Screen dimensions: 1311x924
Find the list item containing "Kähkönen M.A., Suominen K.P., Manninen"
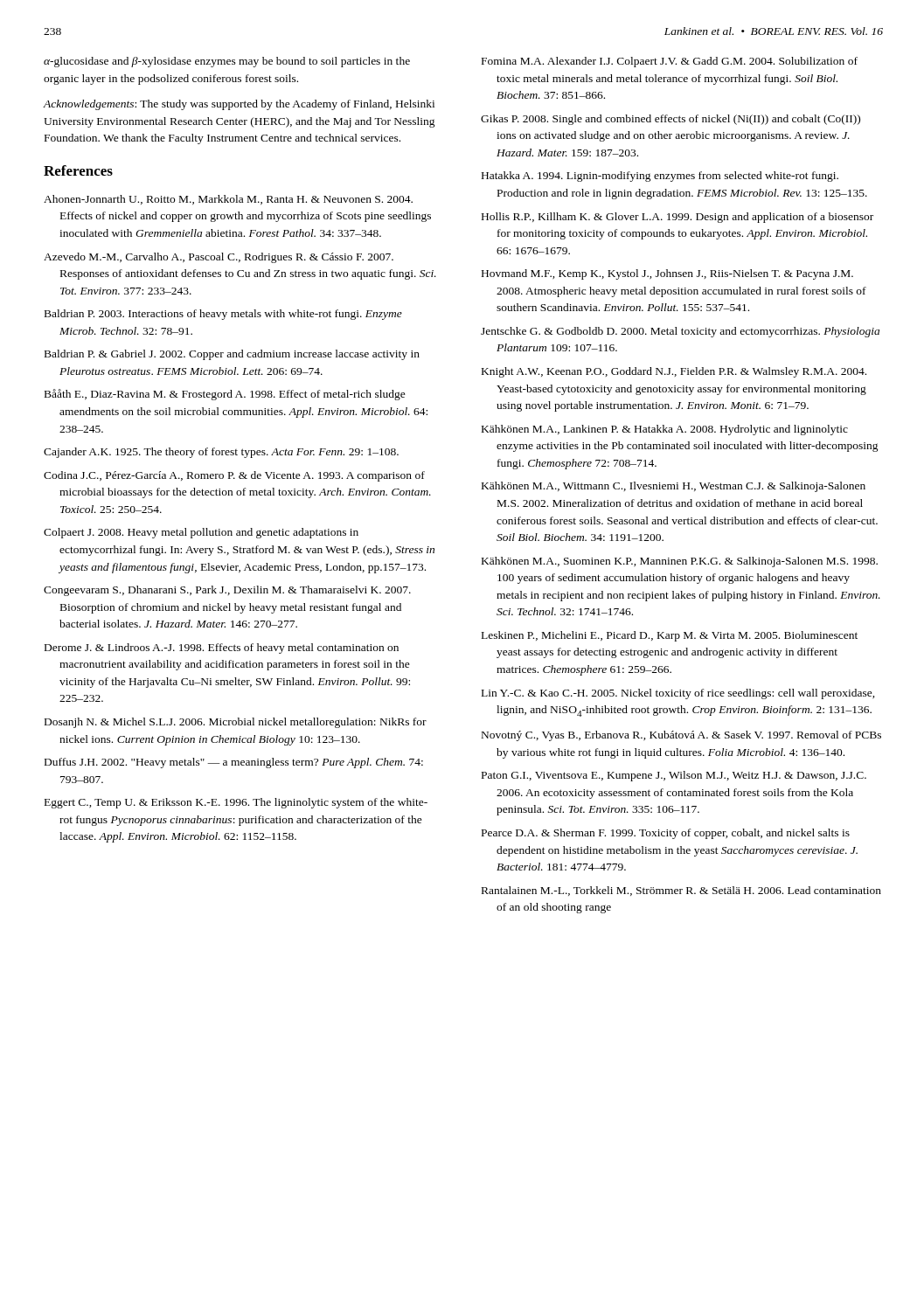click(681, 586)
